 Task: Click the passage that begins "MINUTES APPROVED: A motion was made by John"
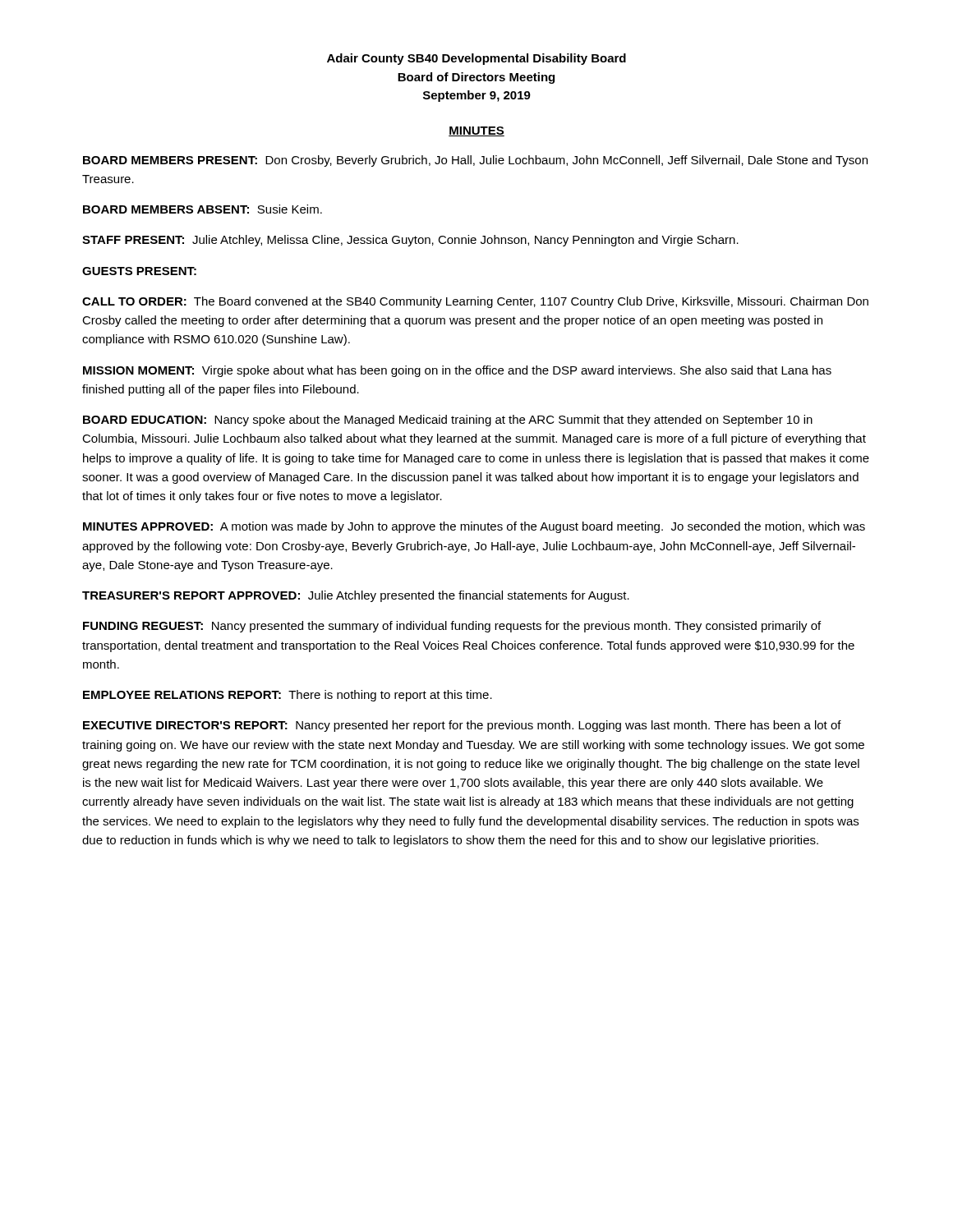[x=474, y=545]
